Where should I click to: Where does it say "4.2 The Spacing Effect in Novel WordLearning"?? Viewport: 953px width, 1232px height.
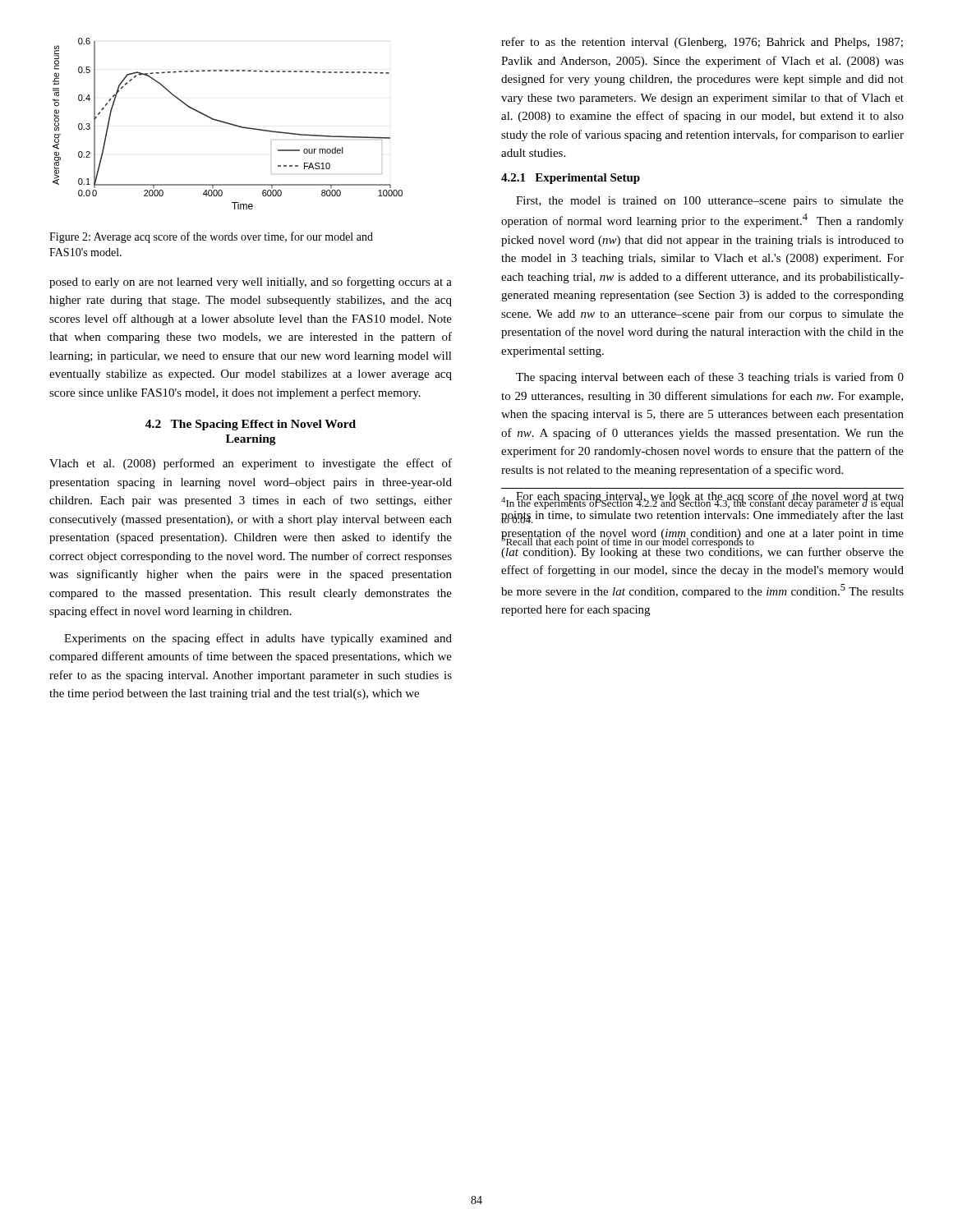coord(251,431)
